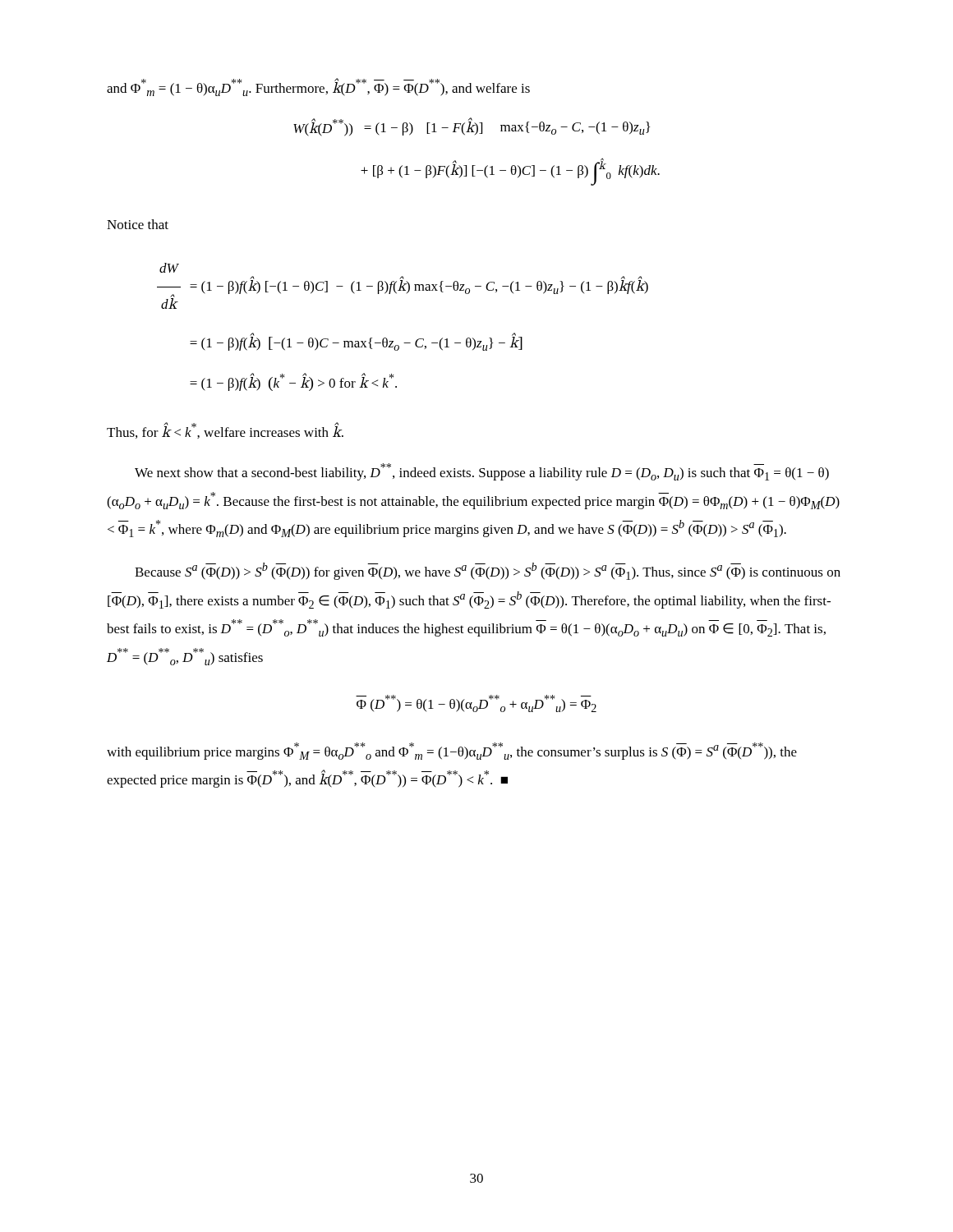Screen dimensions: 1232x953
Task: Point to the element starting "Notice that"
Action: (x=138, y=225)
